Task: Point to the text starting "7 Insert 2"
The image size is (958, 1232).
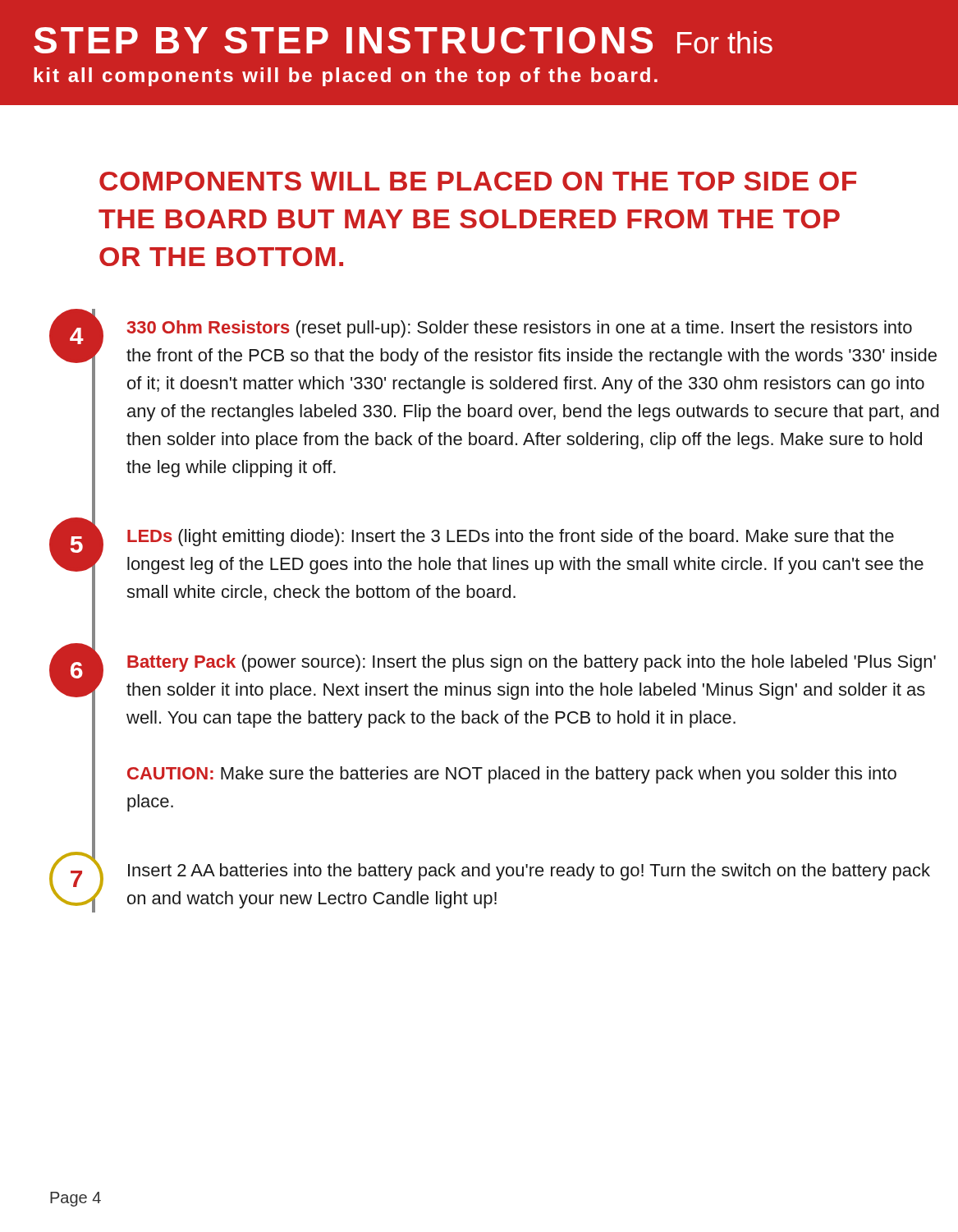Action: click(495, 882)
